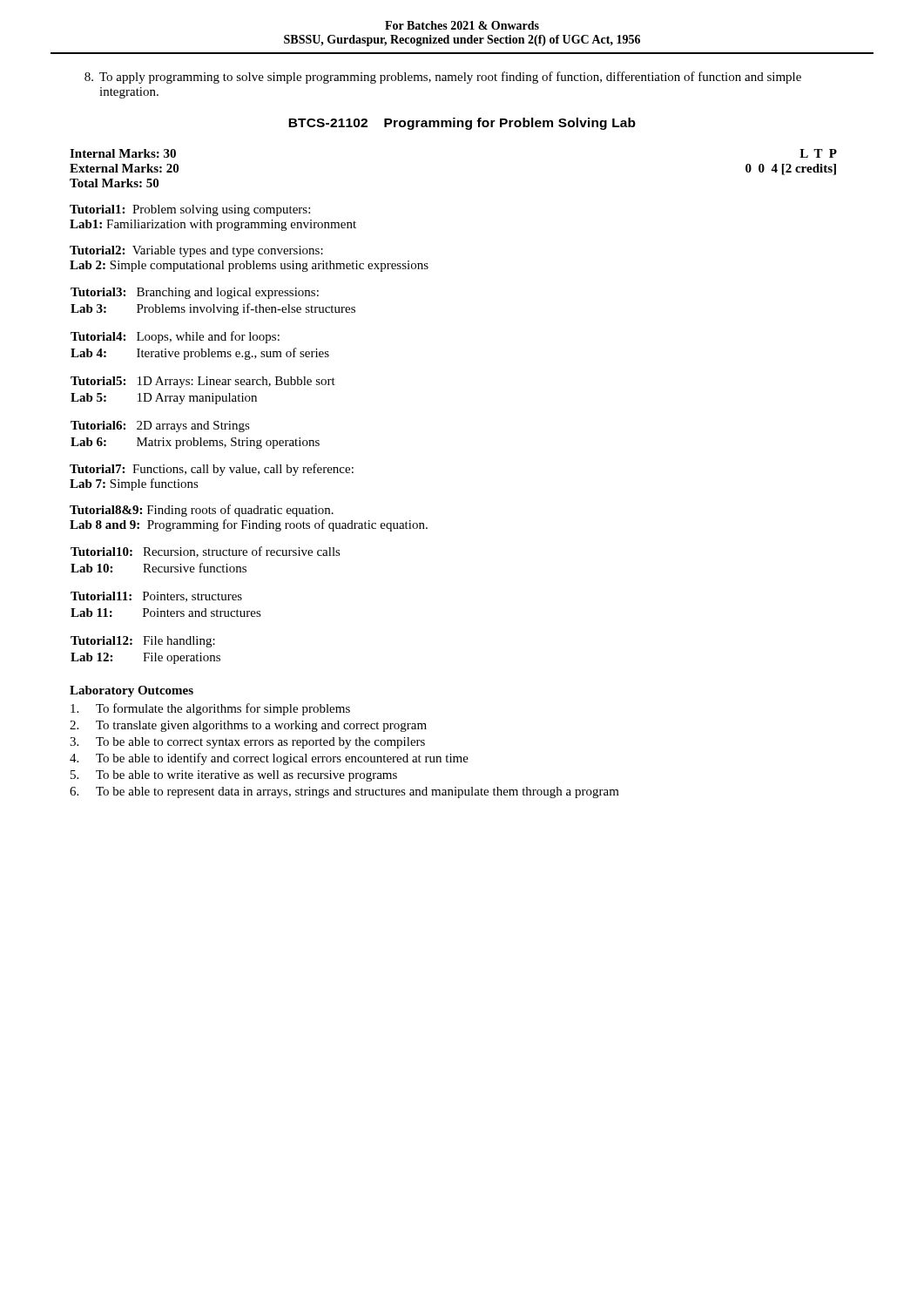
Task: Click on the list item containing "Tutorial5: 1D Arrays: Linear search, Bubble"
Action: [203, 389]
